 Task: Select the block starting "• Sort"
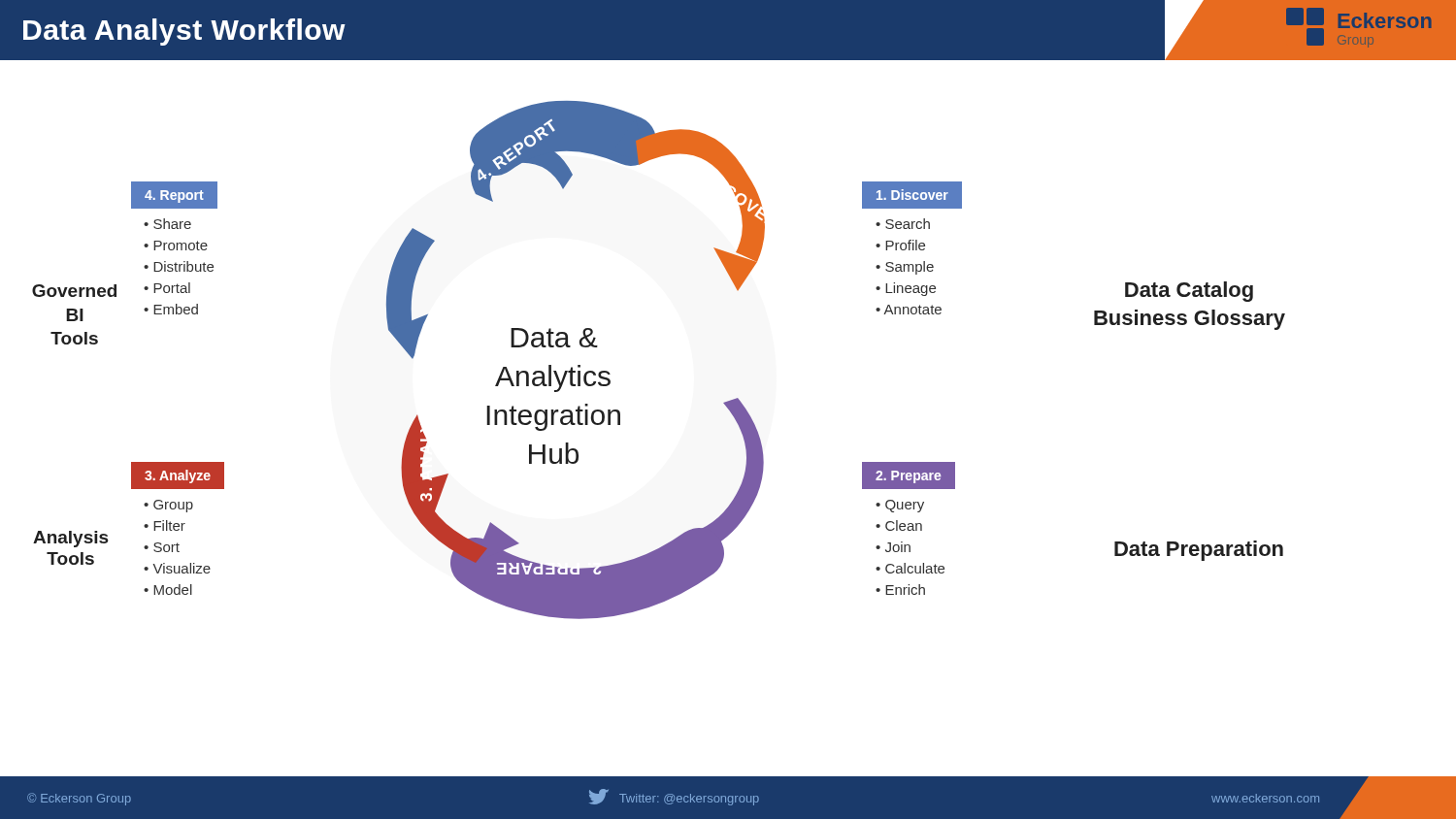click(x=162, y=547)
